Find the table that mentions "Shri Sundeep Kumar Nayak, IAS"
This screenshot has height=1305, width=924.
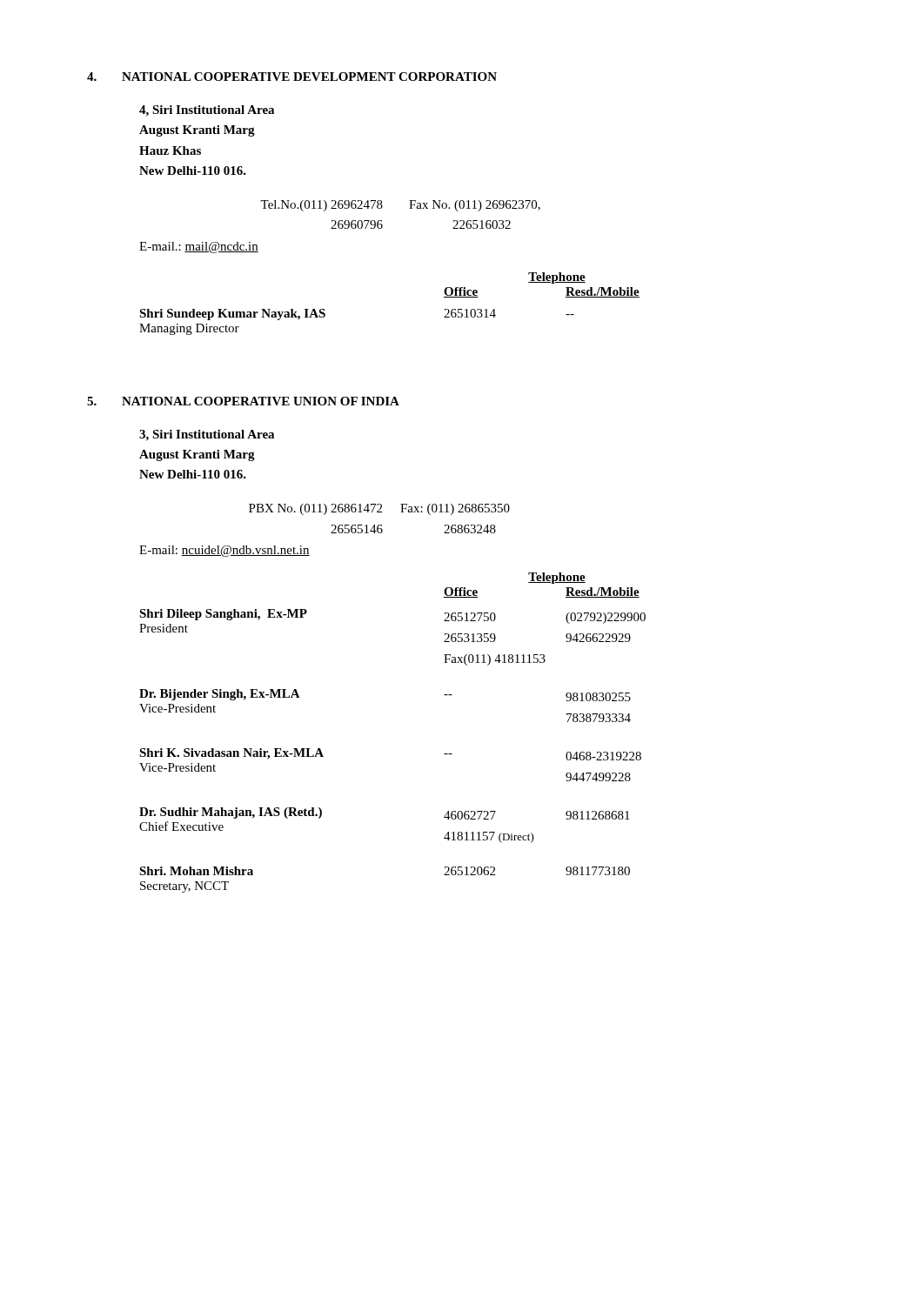[x=497, y=321]
